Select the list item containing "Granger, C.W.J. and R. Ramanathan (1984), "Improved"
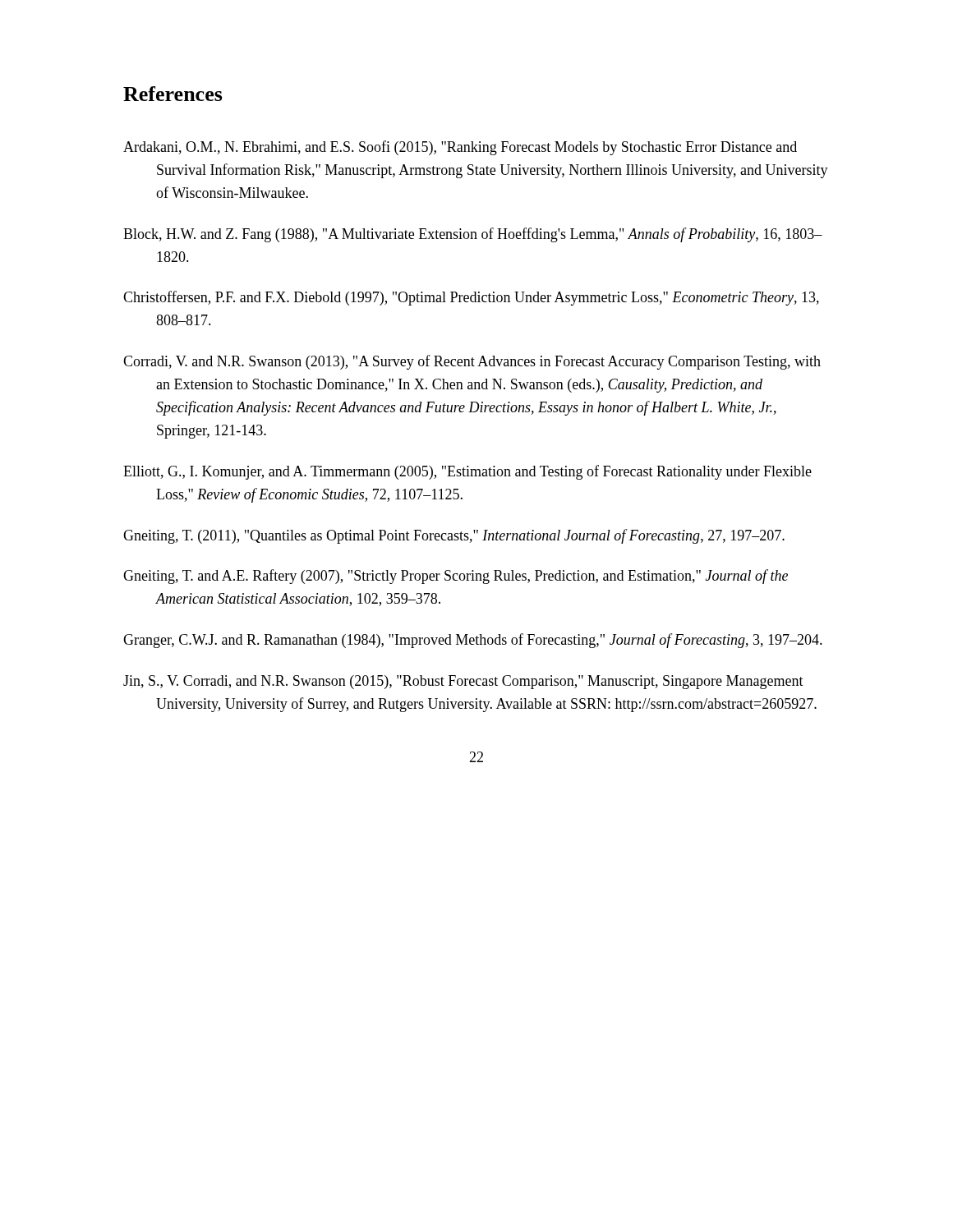 [473, 640]
